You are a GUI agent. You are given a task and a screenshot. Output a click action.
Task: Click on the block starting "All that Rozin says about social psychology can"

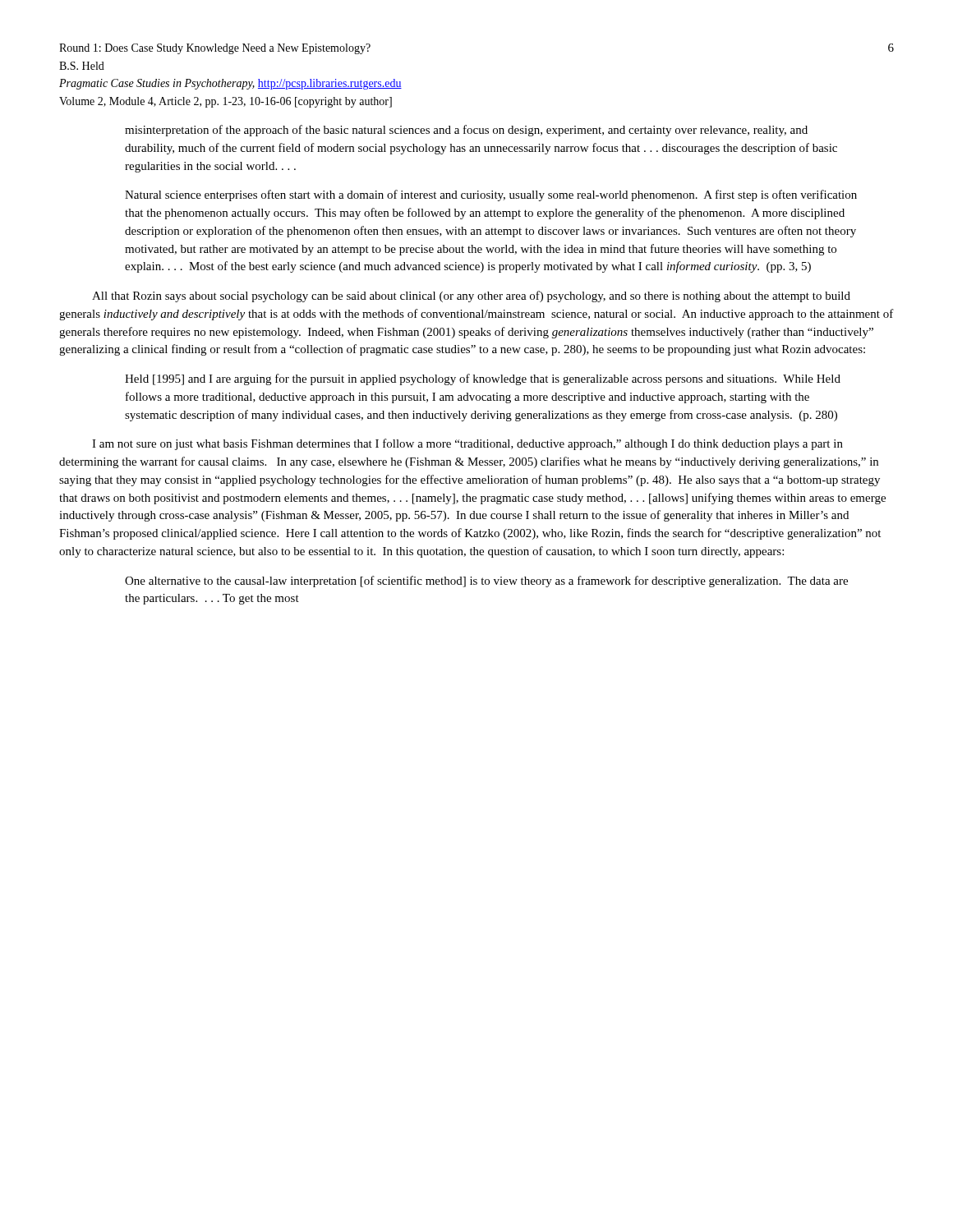[476, 323]
